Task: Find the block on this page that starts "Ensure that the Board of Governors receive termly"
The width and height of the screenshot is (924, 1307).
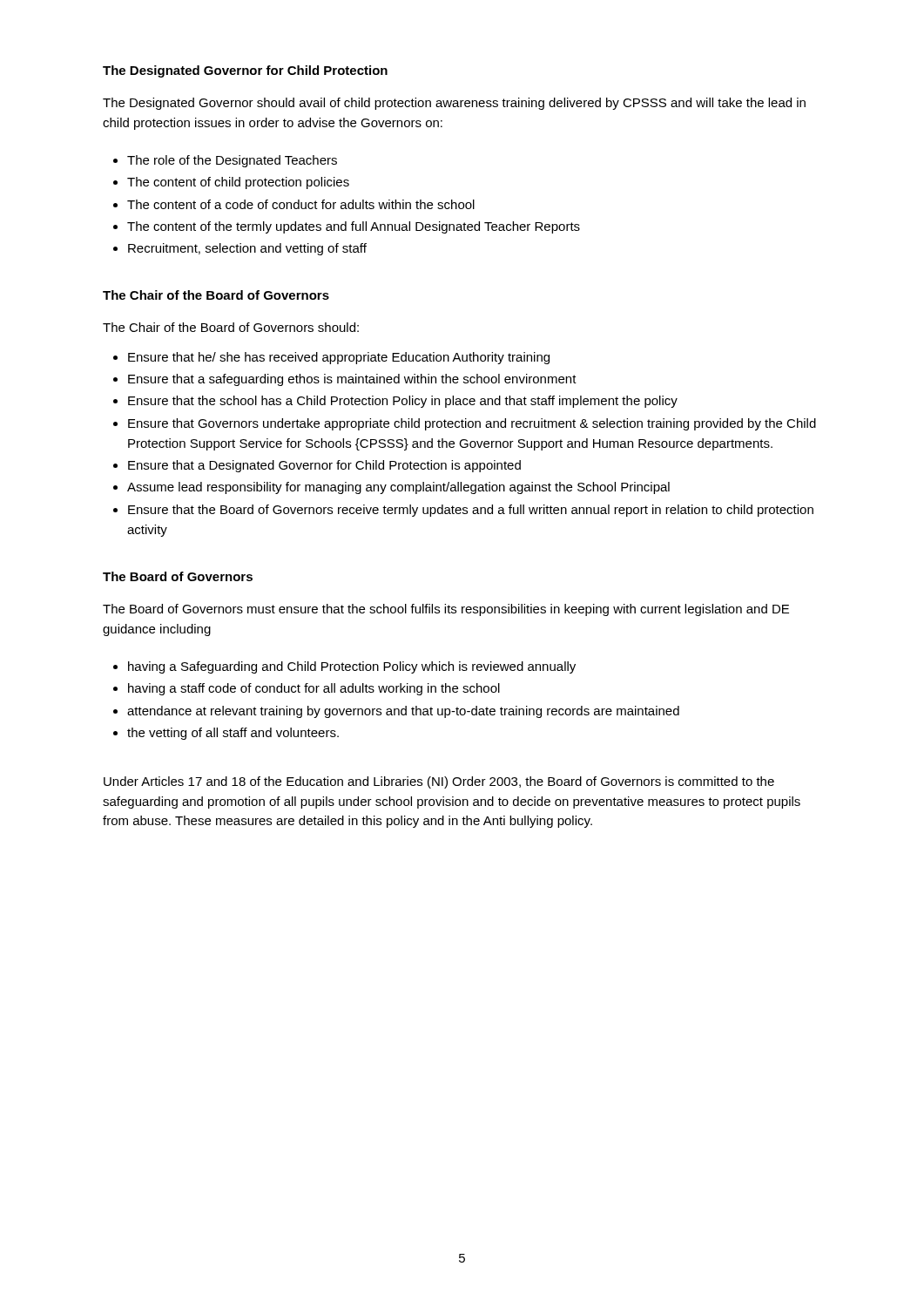Action: pyautogui.click(x=471, y=519)
